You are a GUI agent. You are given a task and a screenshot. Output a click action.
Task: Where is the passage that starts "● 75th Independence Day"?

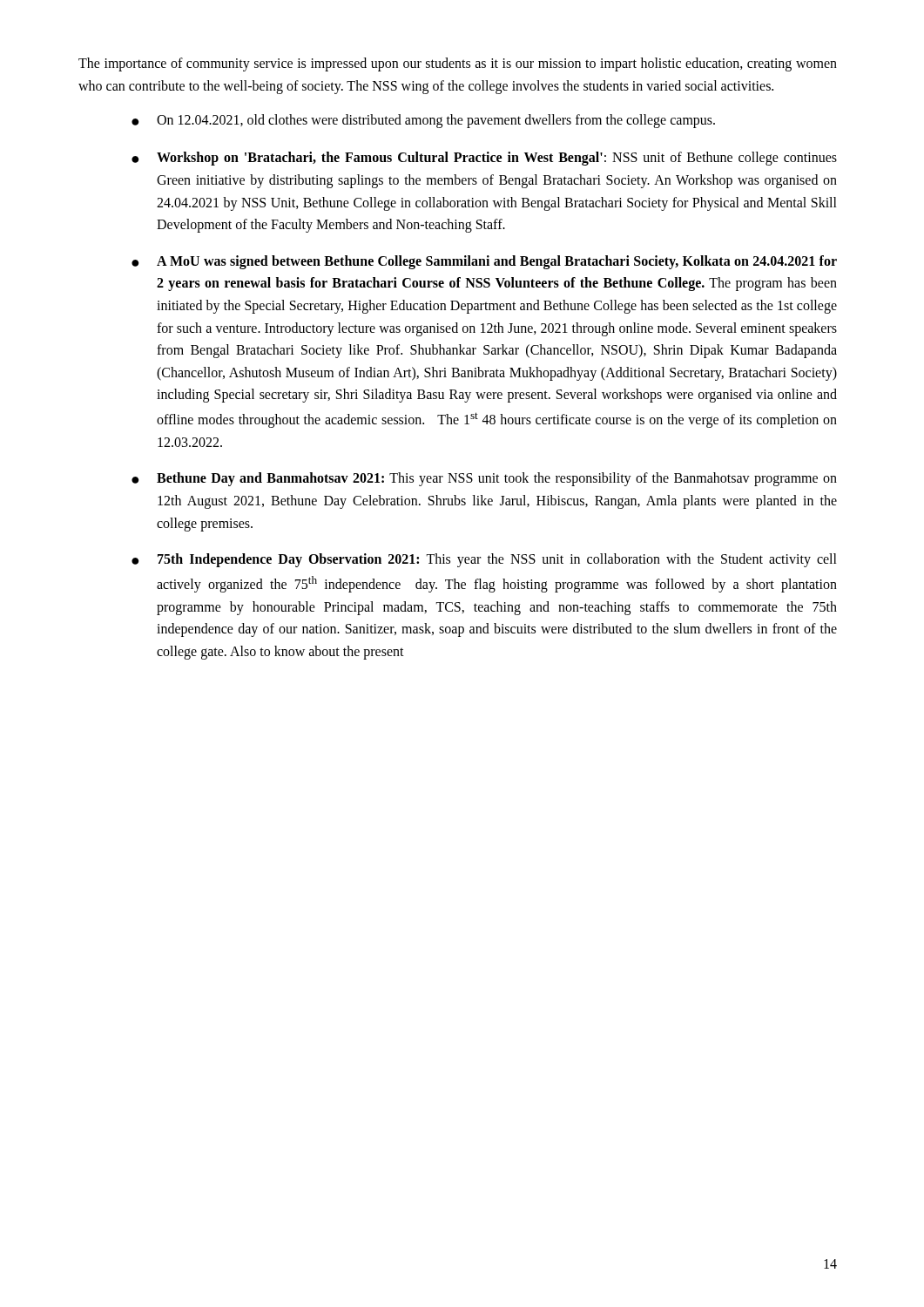tap(484, 605)
